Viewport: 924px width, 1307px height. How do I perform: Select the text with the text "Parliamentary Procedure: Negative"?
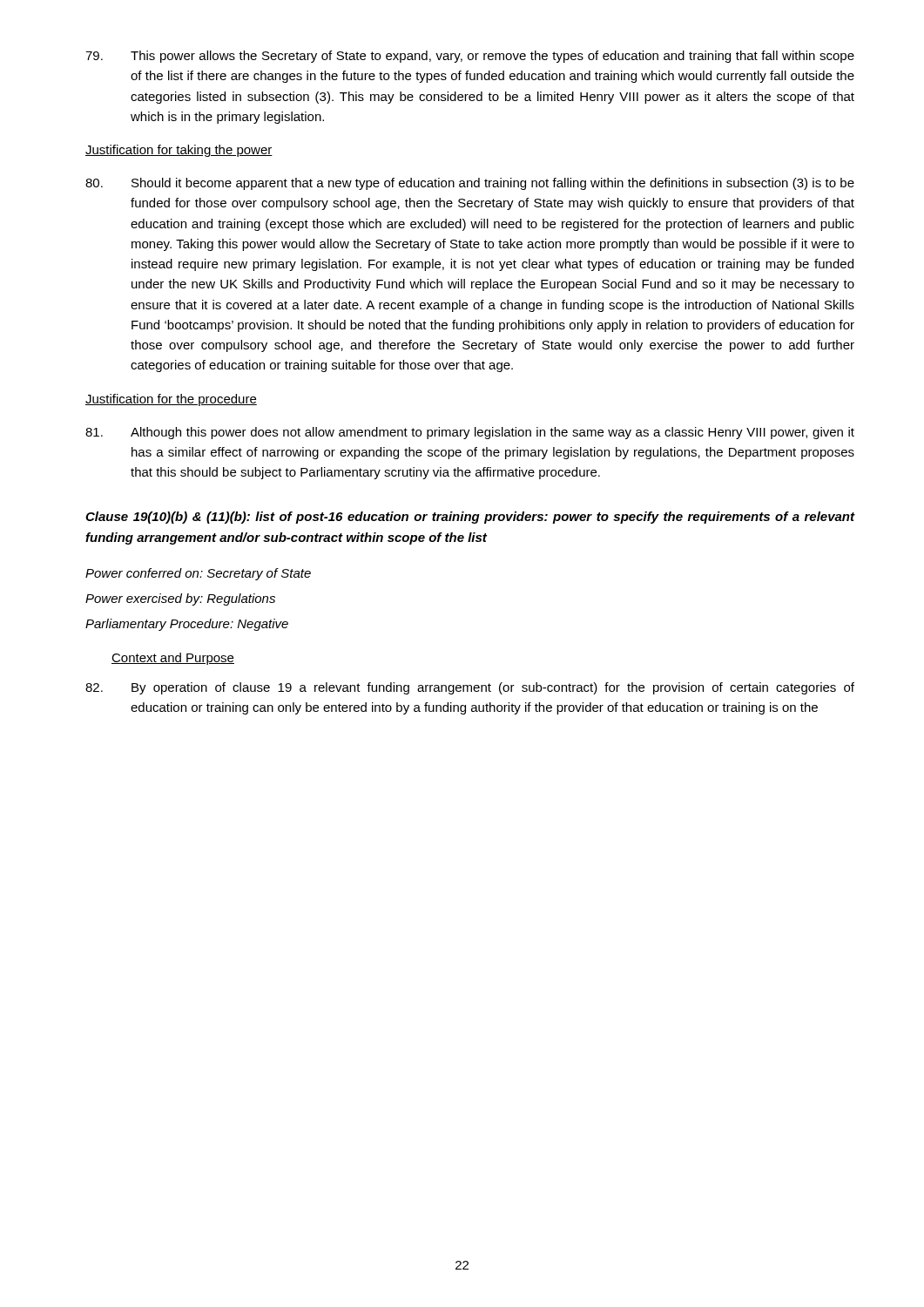point(187,624)
